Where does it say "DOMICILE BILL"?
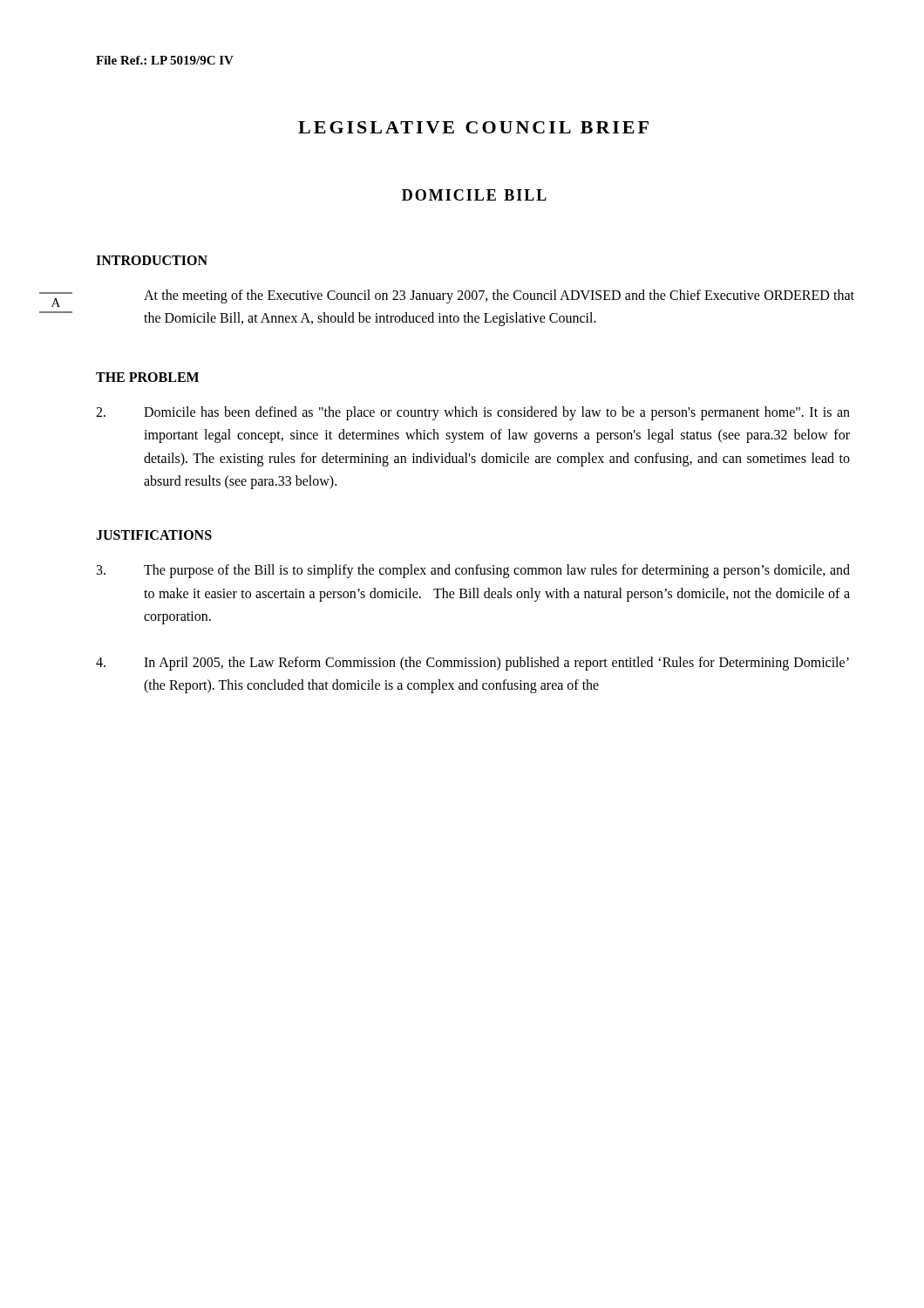 (x=475, y=195)
